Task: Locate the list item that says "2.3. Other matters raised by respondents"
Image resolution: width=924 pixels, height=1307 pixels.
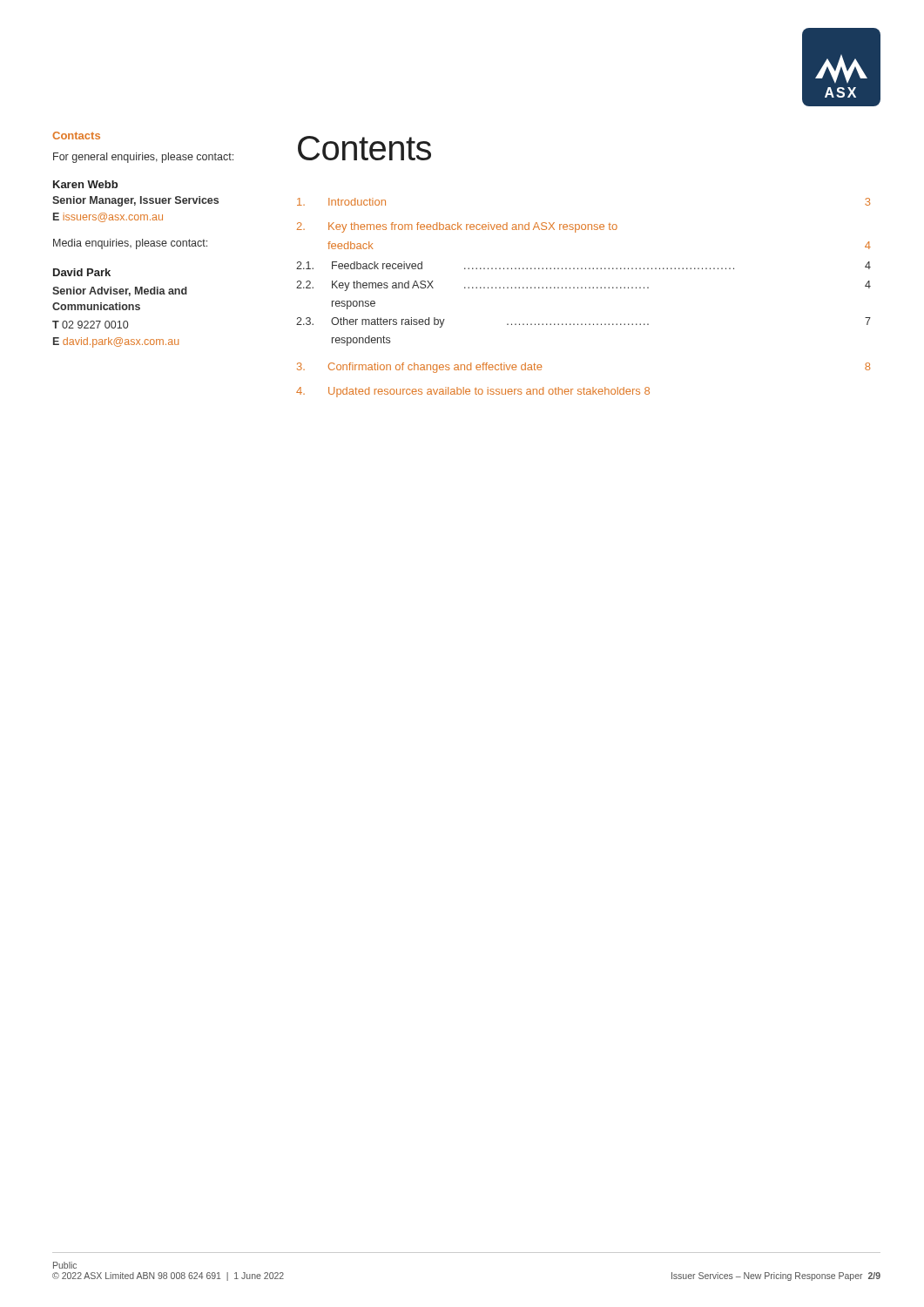Action: point(584,331)
